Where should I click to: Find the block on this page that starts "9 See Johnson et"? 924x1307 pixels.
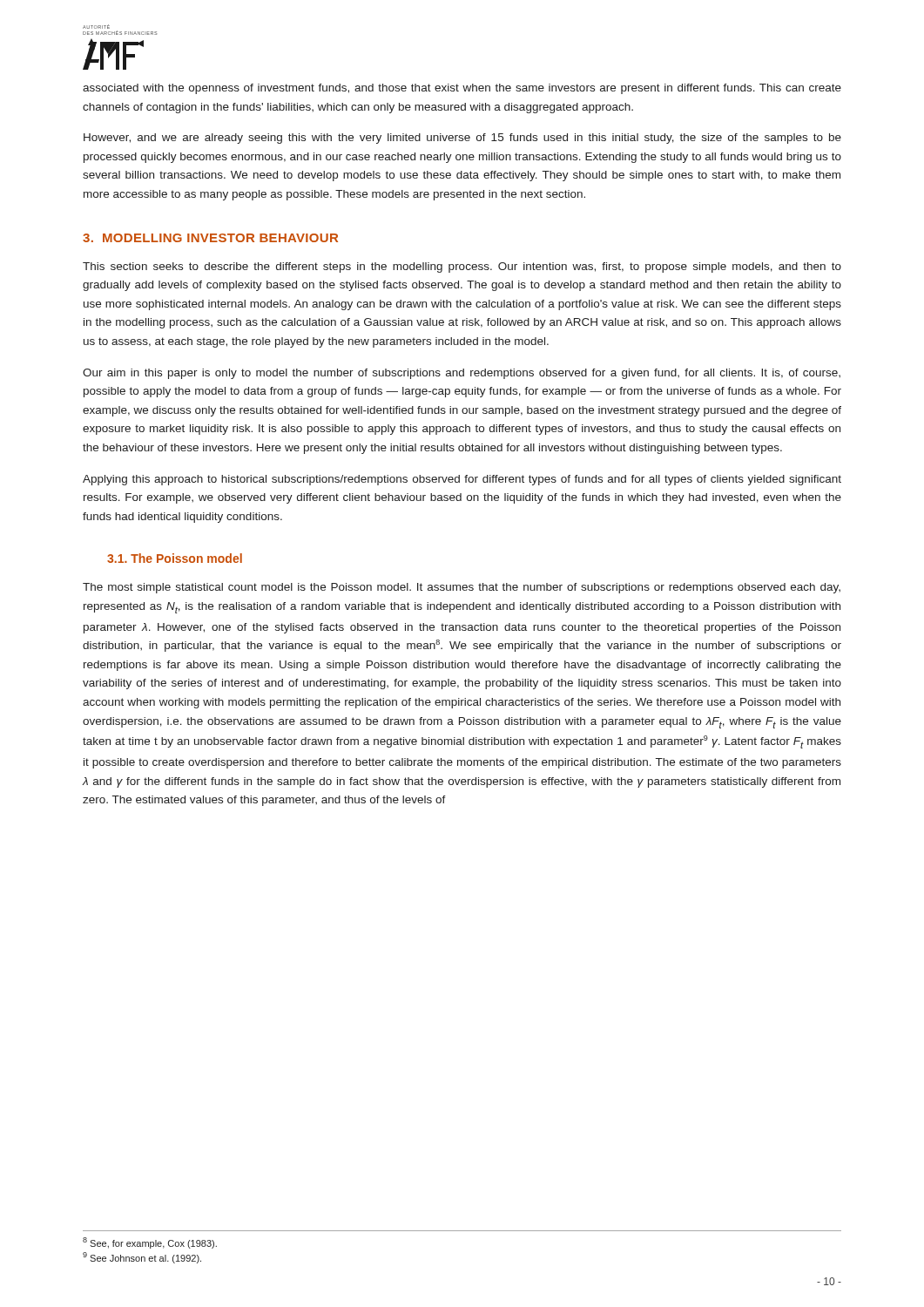point(142,1257)
